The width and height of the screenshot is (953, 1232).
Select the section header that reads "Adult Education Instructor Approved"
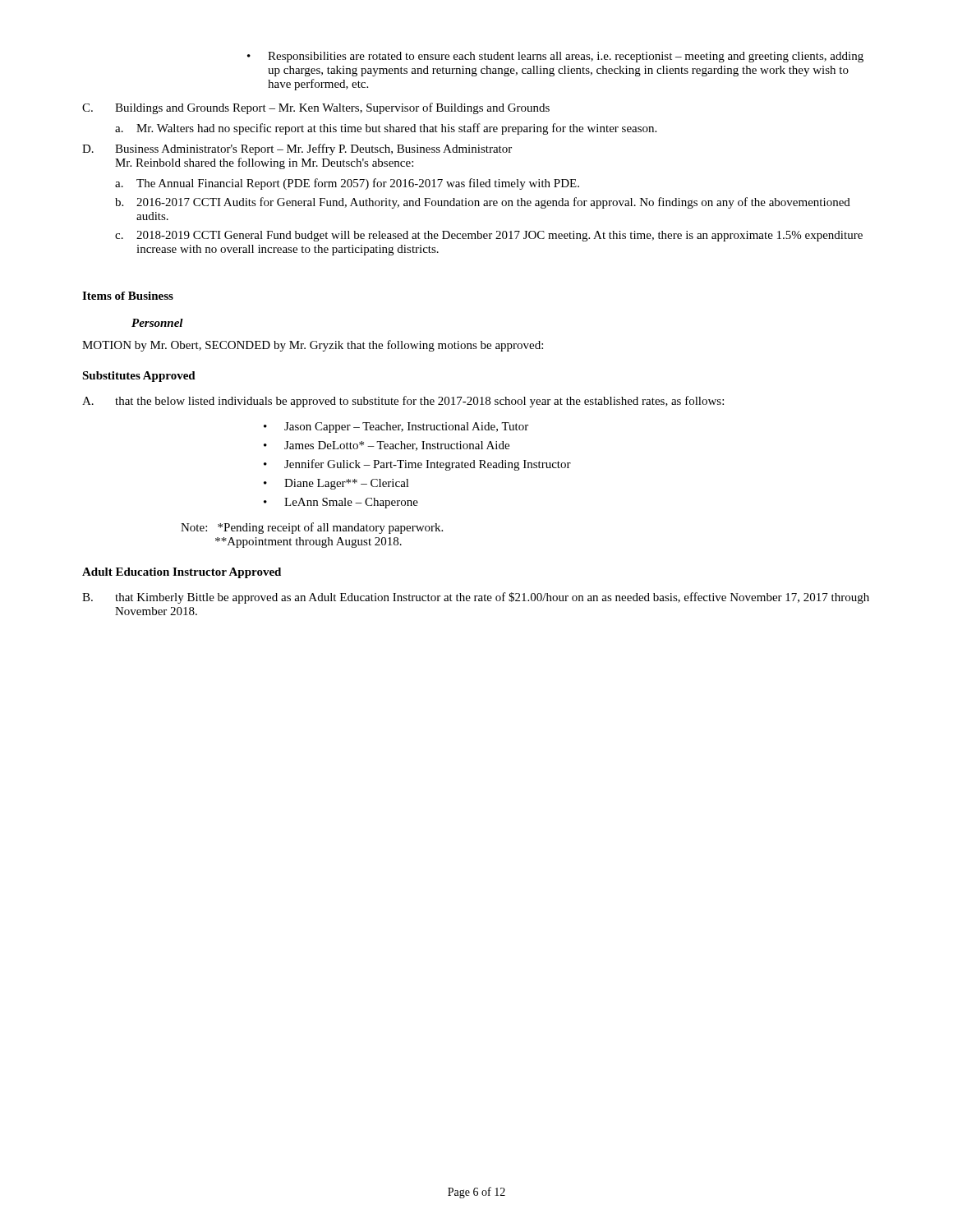(x=182, y=572)
